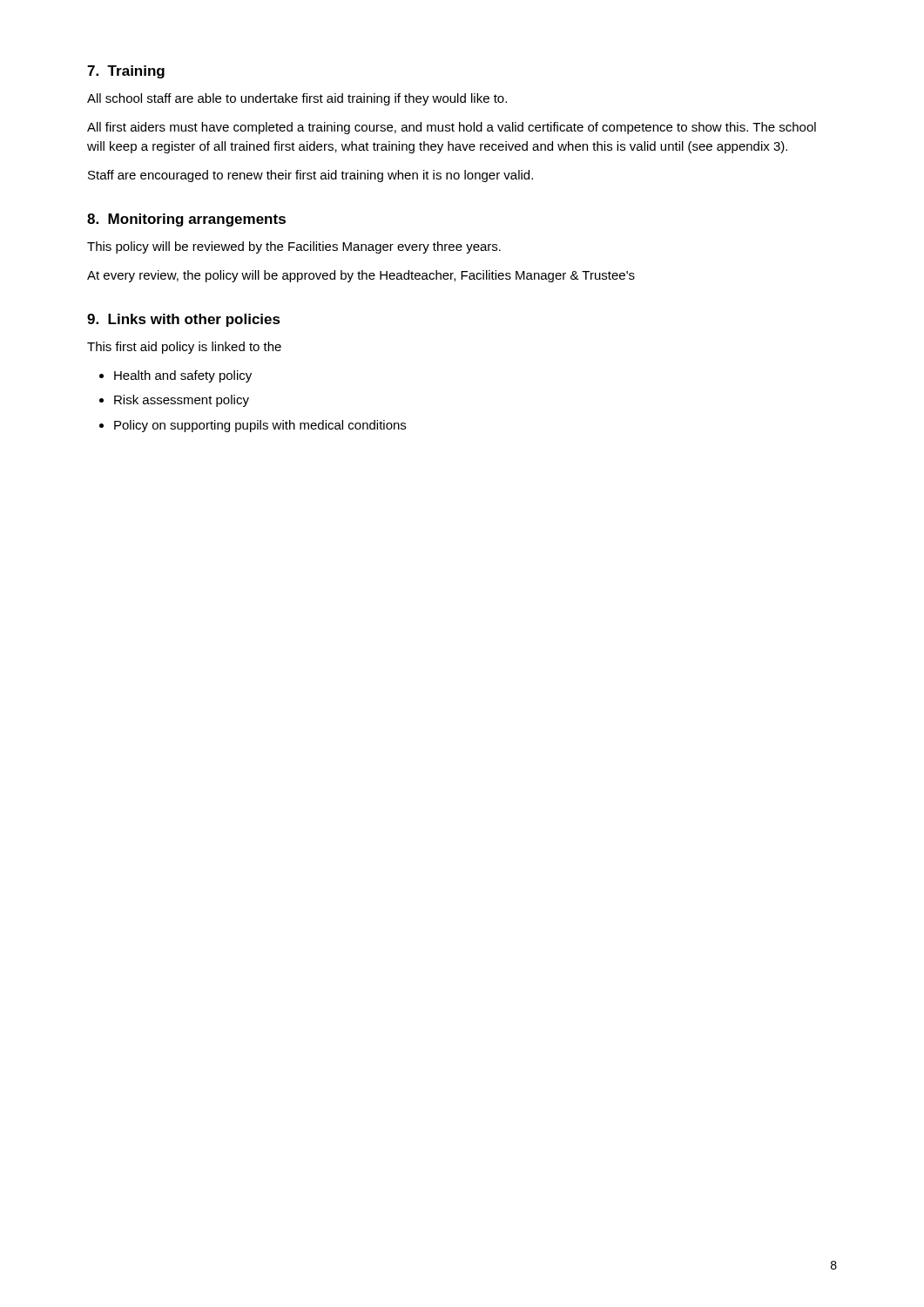
Task: Click on the list item with the text "Policy on supporting pupils with"
Action: click(260, 424)
